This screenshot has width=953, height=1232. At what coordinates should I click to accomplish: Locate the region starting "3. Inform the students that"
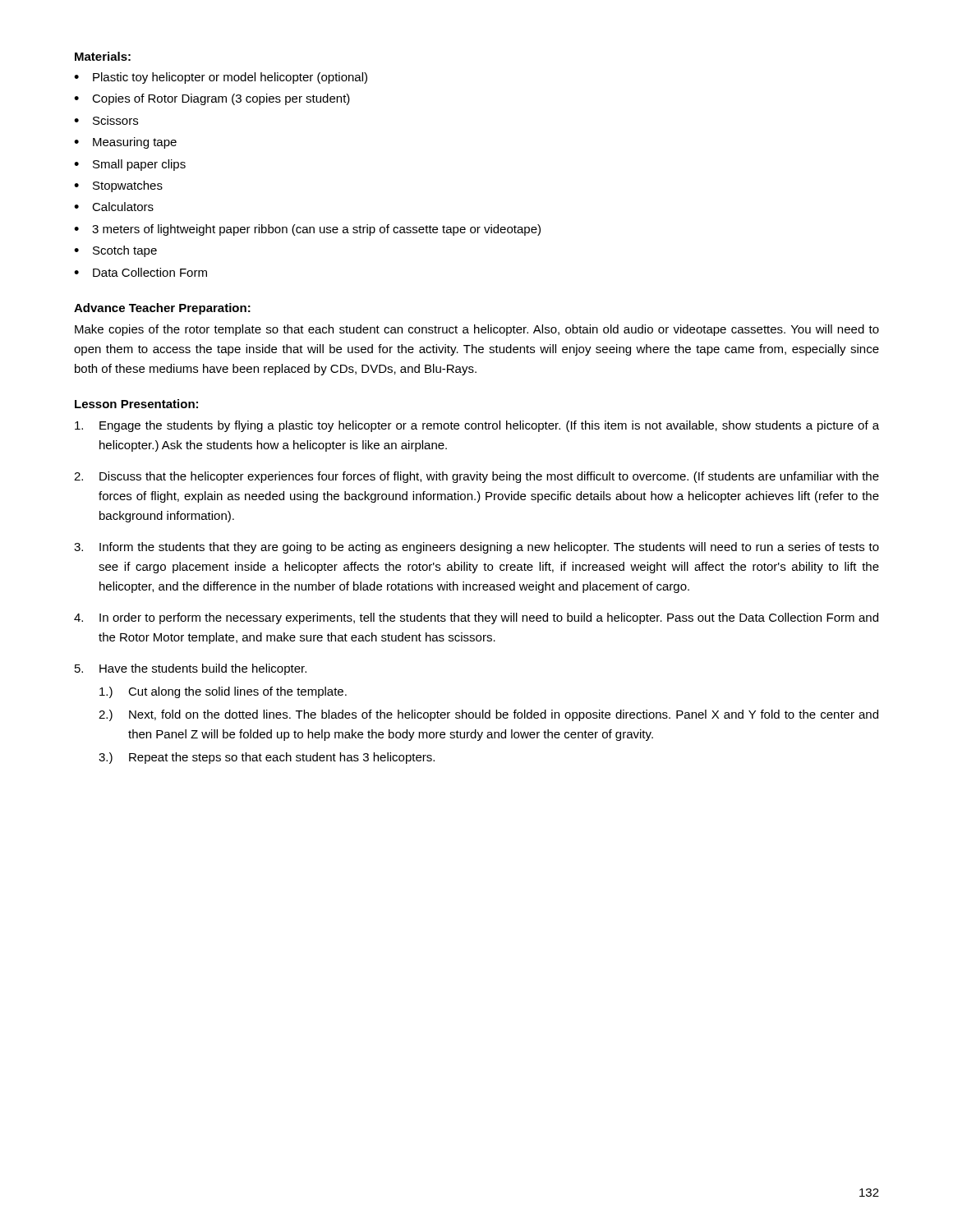(476, 567)
